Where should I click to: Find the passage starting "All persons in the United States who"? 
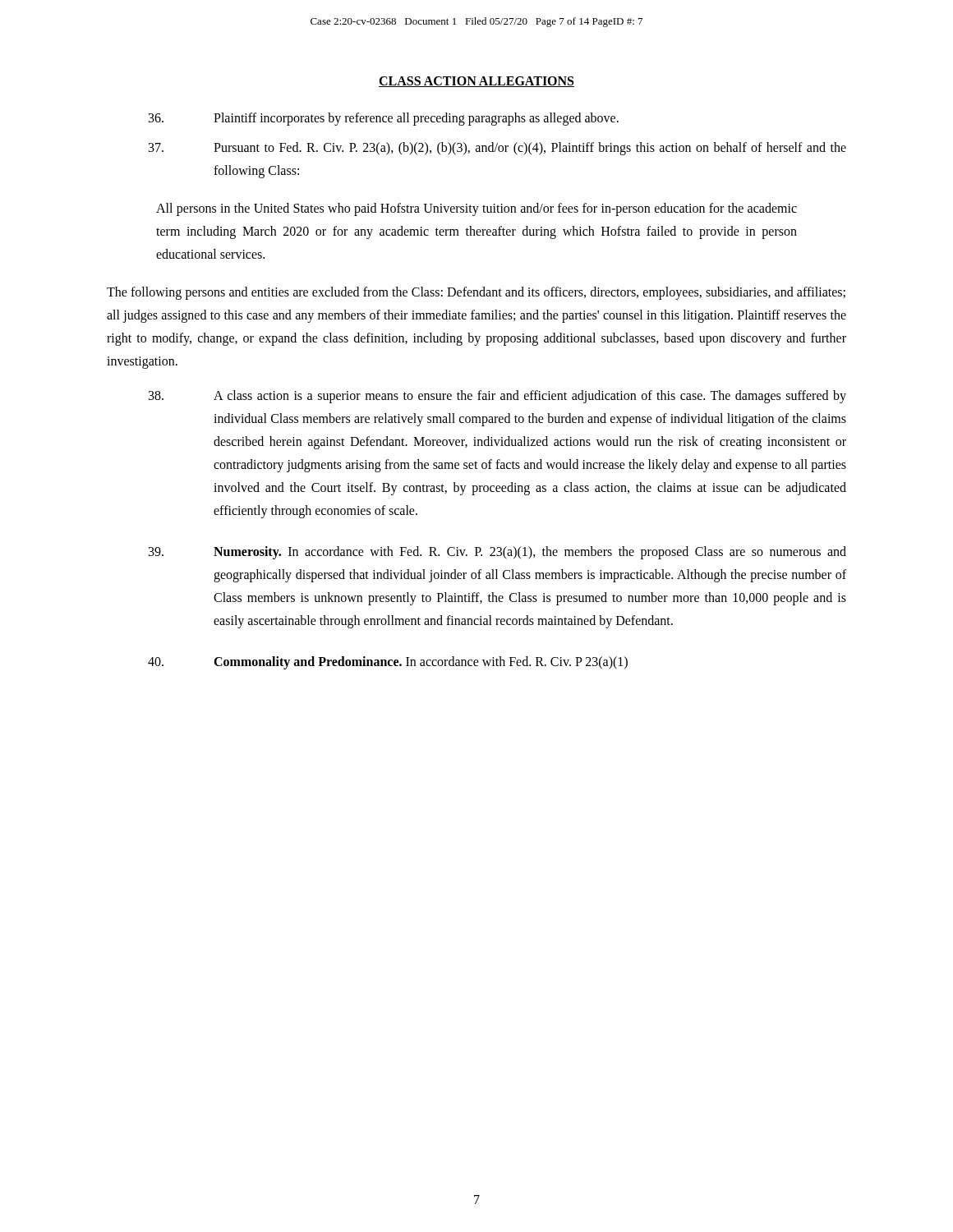click(476, 231)
